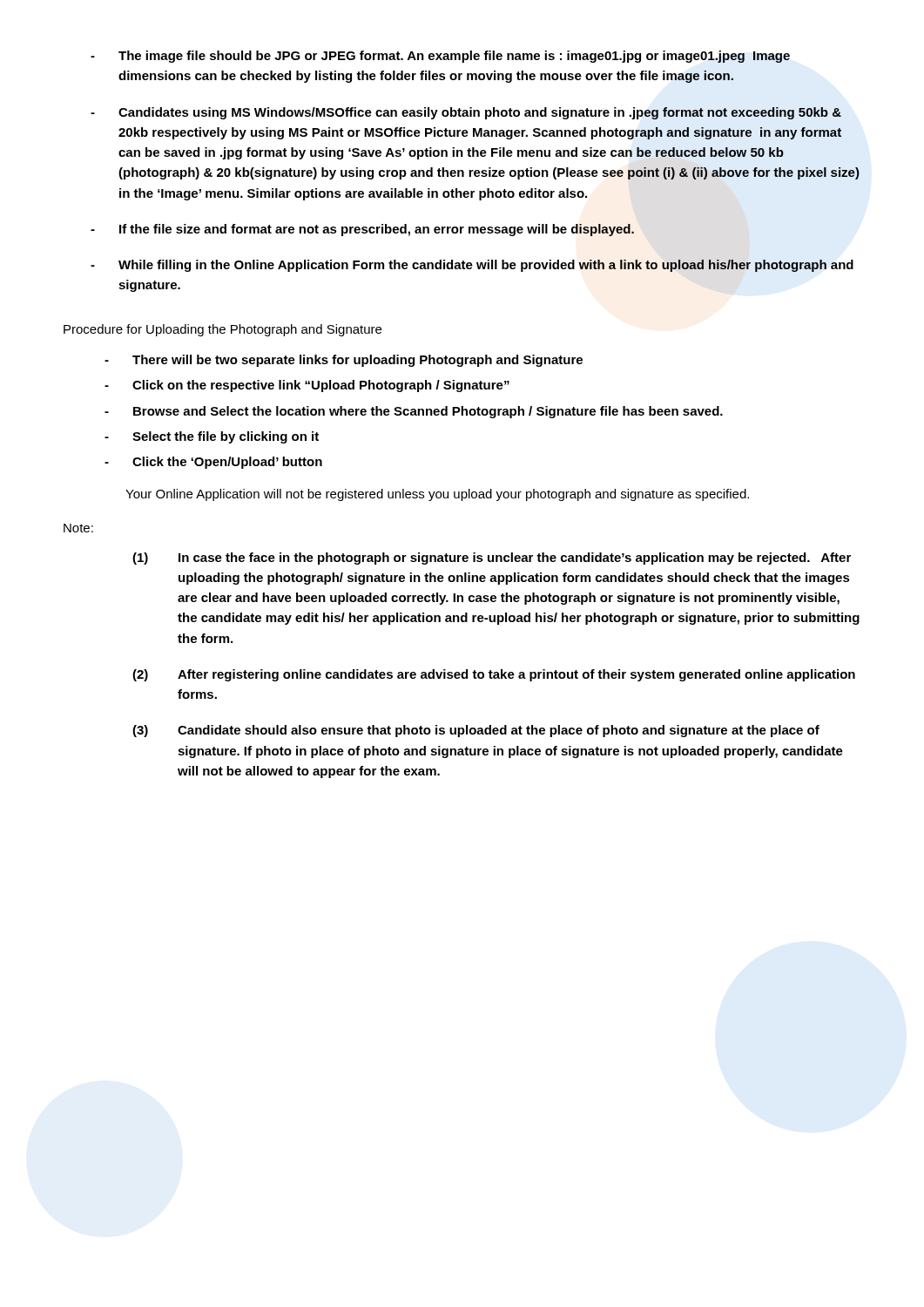Locate the list item that reads "- The image file"
The height and width of the screenshot is (1307, 924).
pyautogui.click(x=476, y=66)
